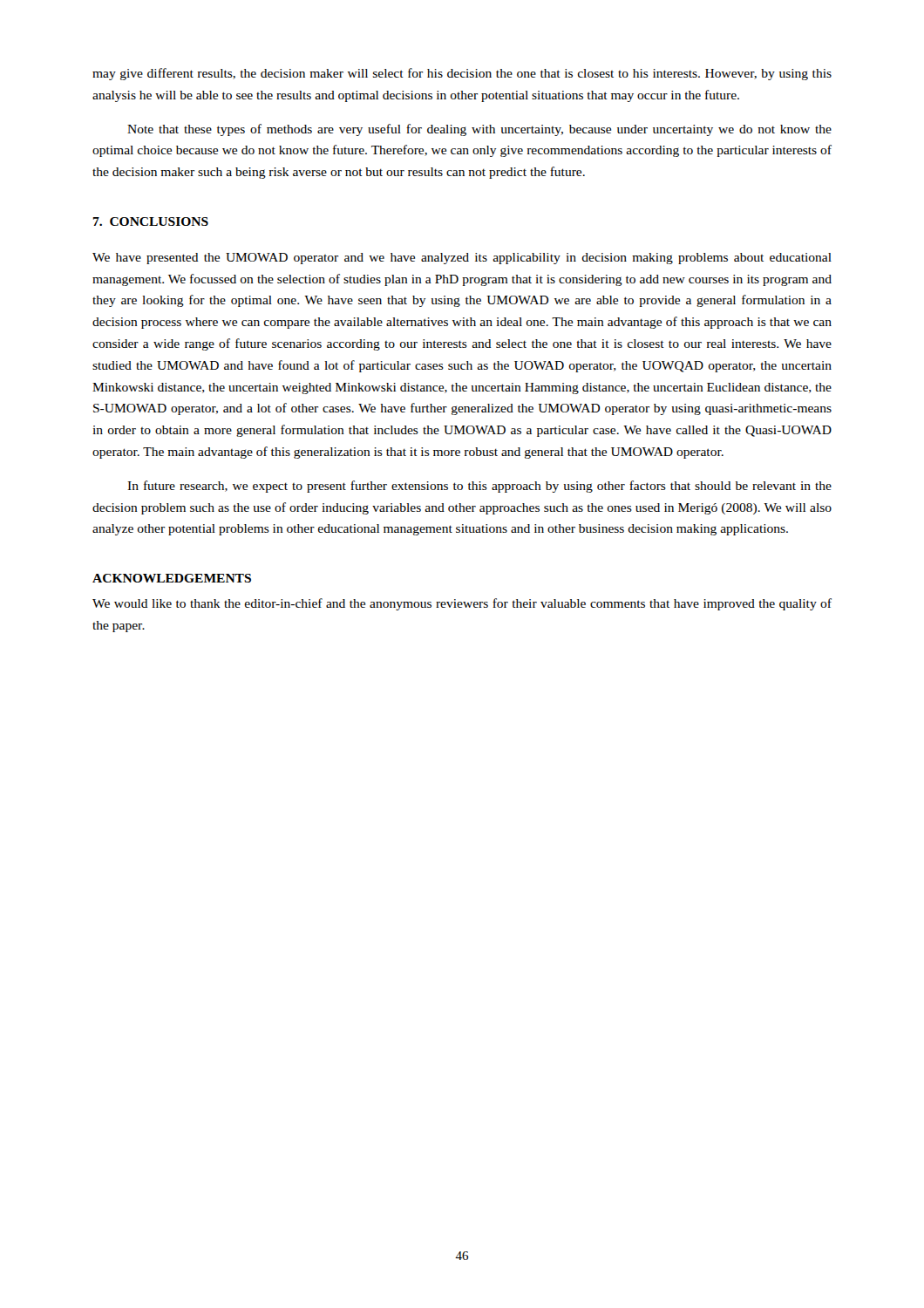Find the block on this page that starts "We would like"
Image resolution: width=924 pixels, height=1308 pixels.
pyautogui.click(x=462, y=615)
